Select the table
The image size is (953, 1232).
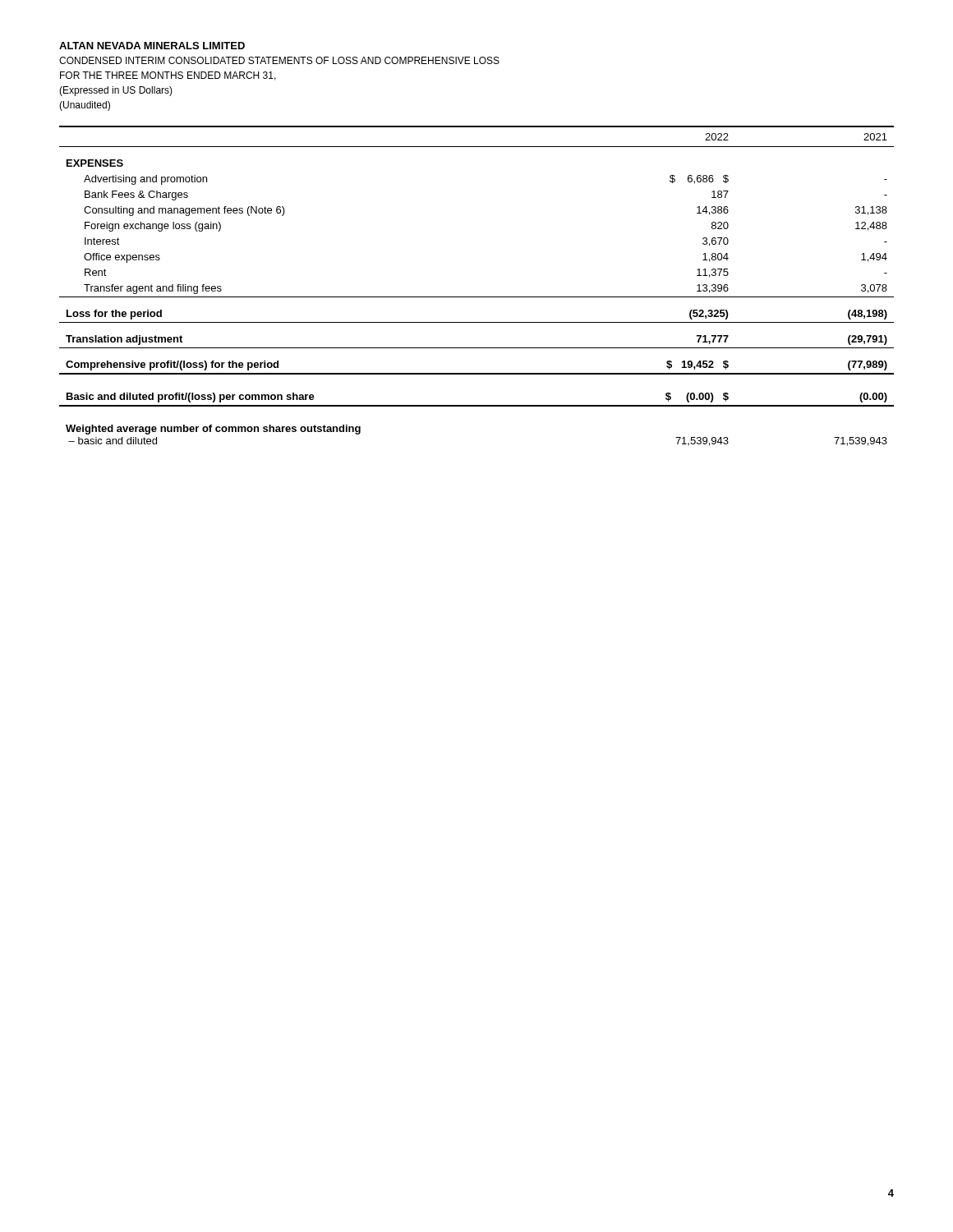476,287
